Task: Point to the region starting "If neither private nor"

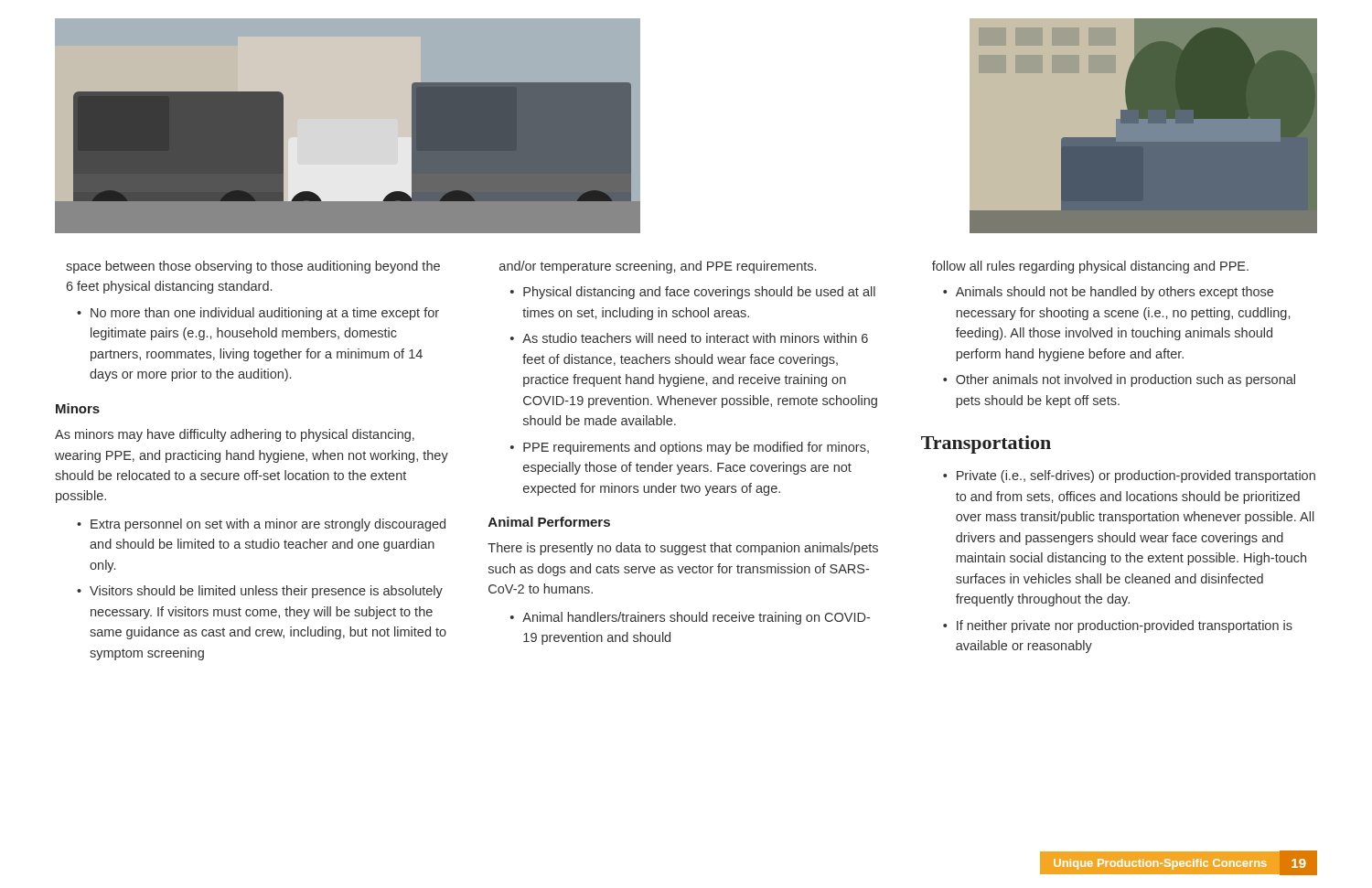Action: point(1124,635)
